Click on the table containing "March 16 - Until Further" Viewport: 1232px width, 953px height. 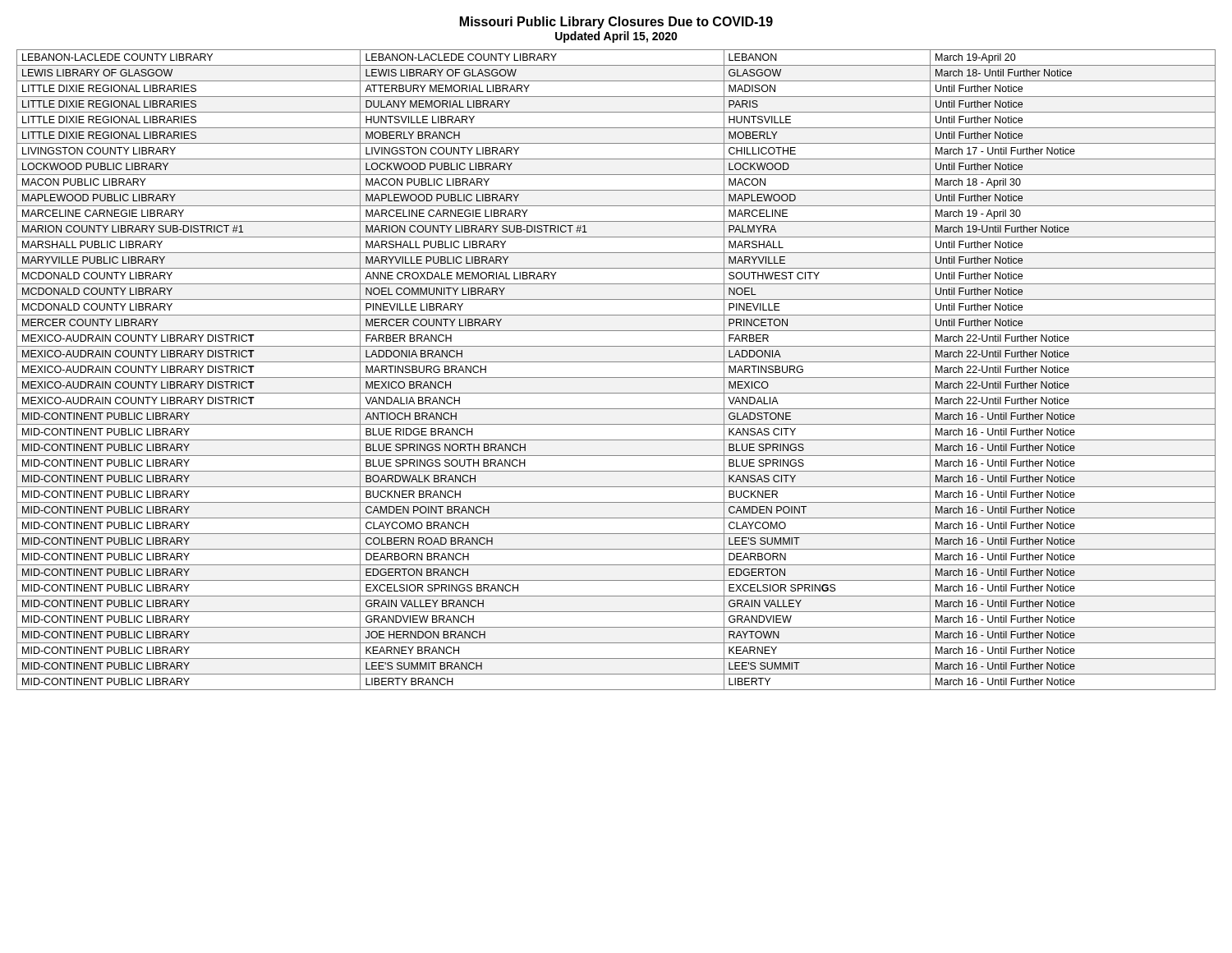[616, 370]
